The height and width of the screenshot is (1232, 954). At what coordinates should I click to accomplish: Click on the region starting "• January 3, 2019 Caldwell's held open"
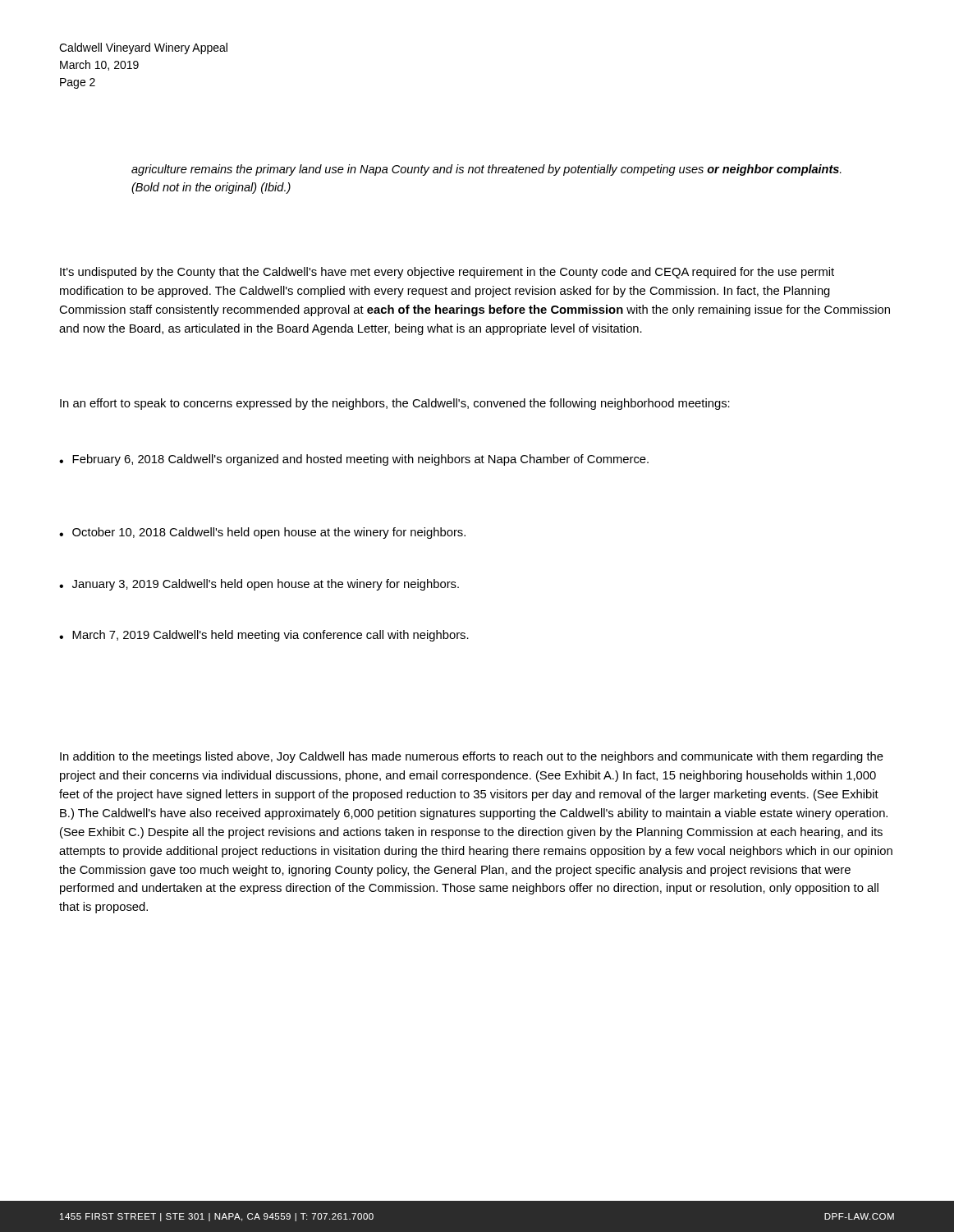pos(259,586)
